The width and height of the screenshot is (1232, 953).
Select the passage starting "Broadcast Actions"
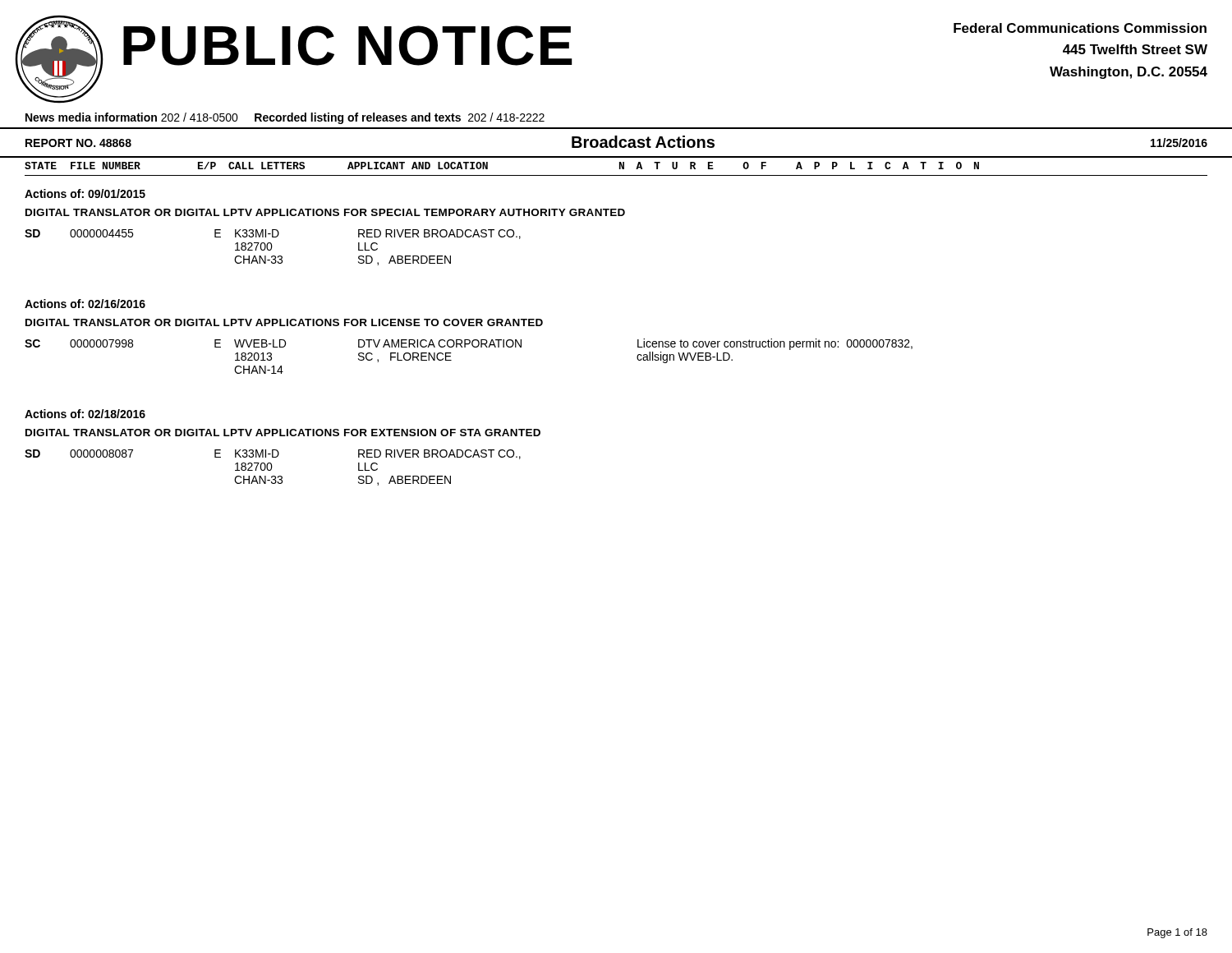pos(643,142)
